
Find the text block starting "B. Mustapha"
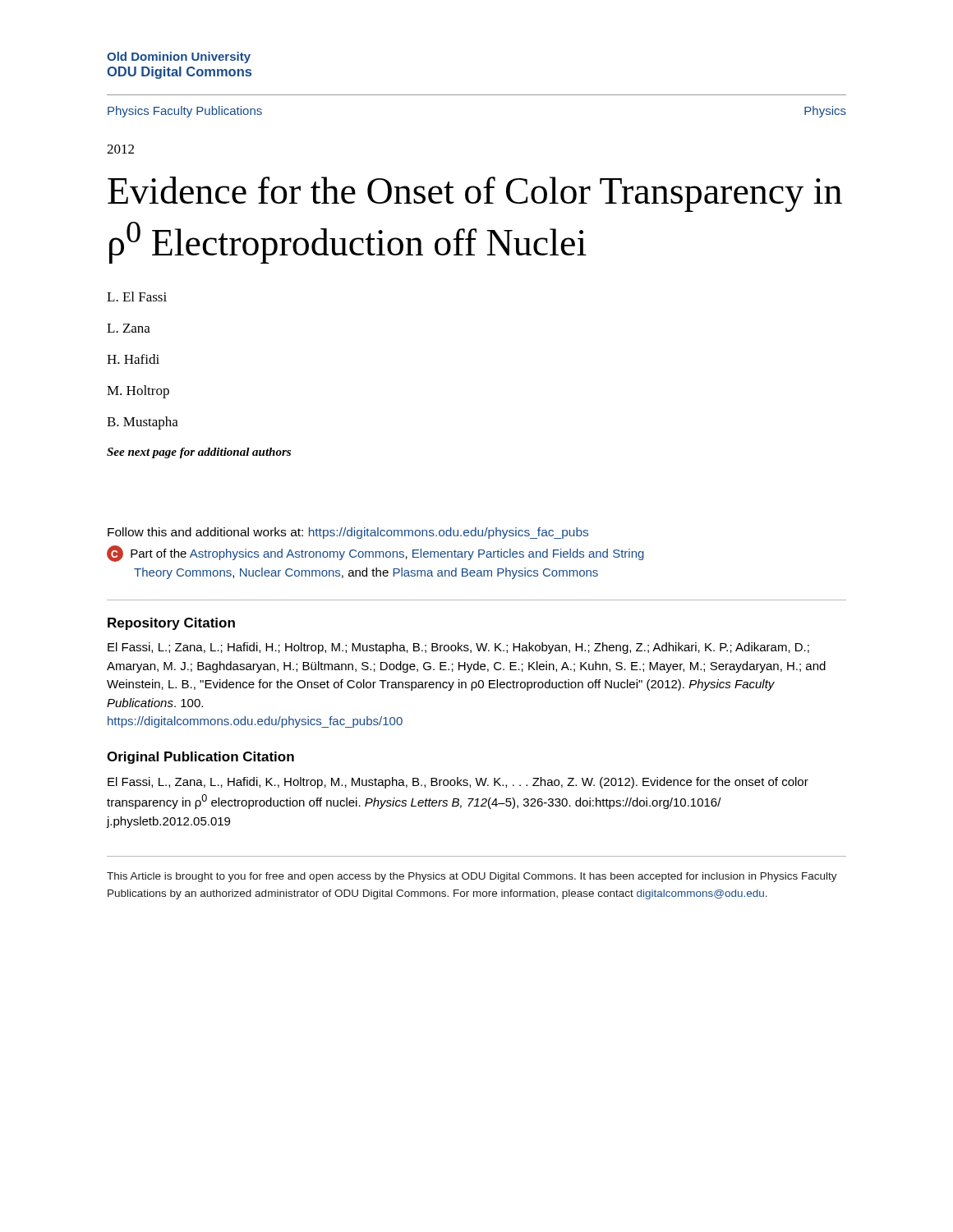coord(143,422)
